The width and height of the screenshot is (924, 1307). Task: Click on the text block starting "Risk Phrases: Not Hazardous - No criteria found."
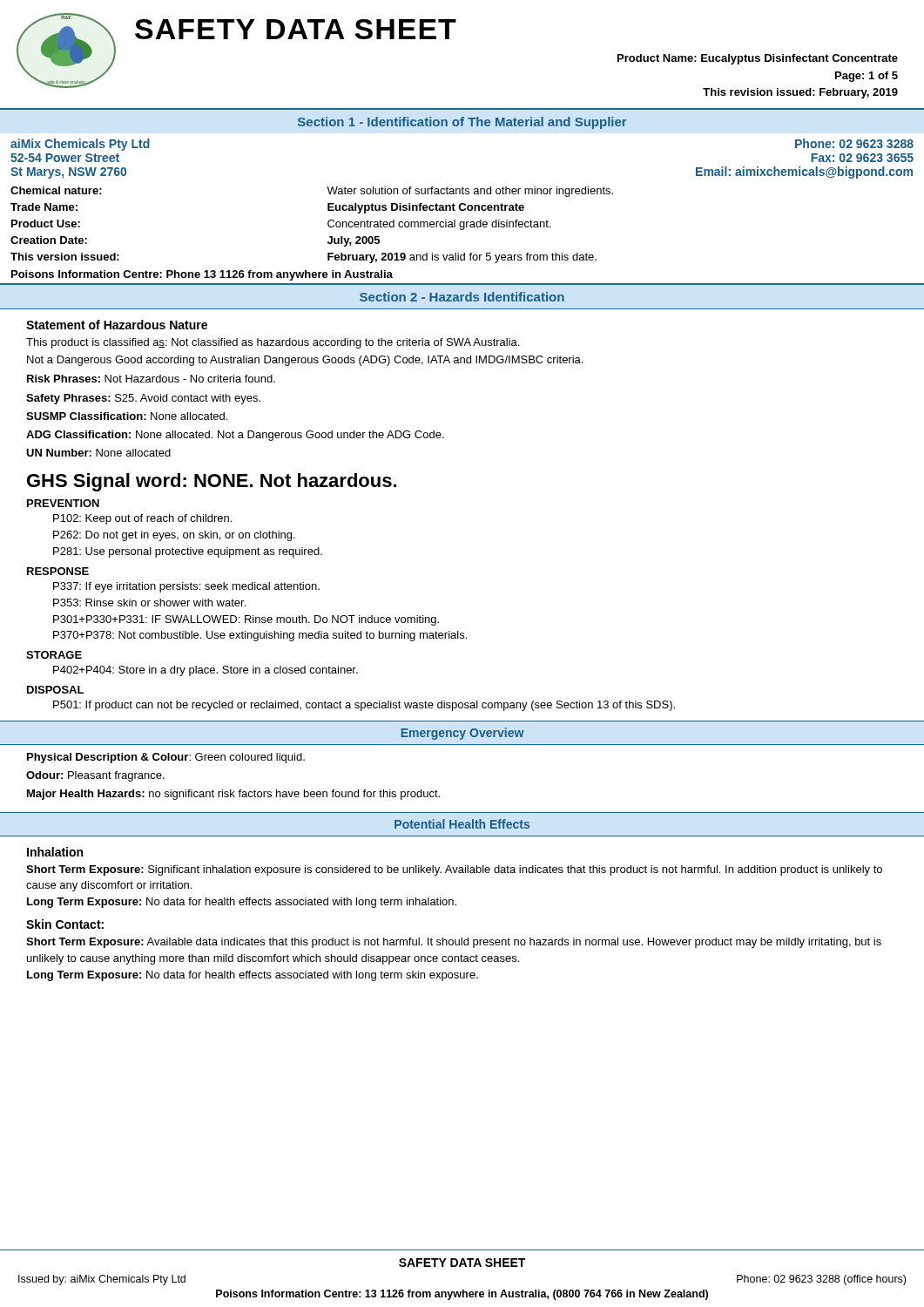(x=151, y=379)
